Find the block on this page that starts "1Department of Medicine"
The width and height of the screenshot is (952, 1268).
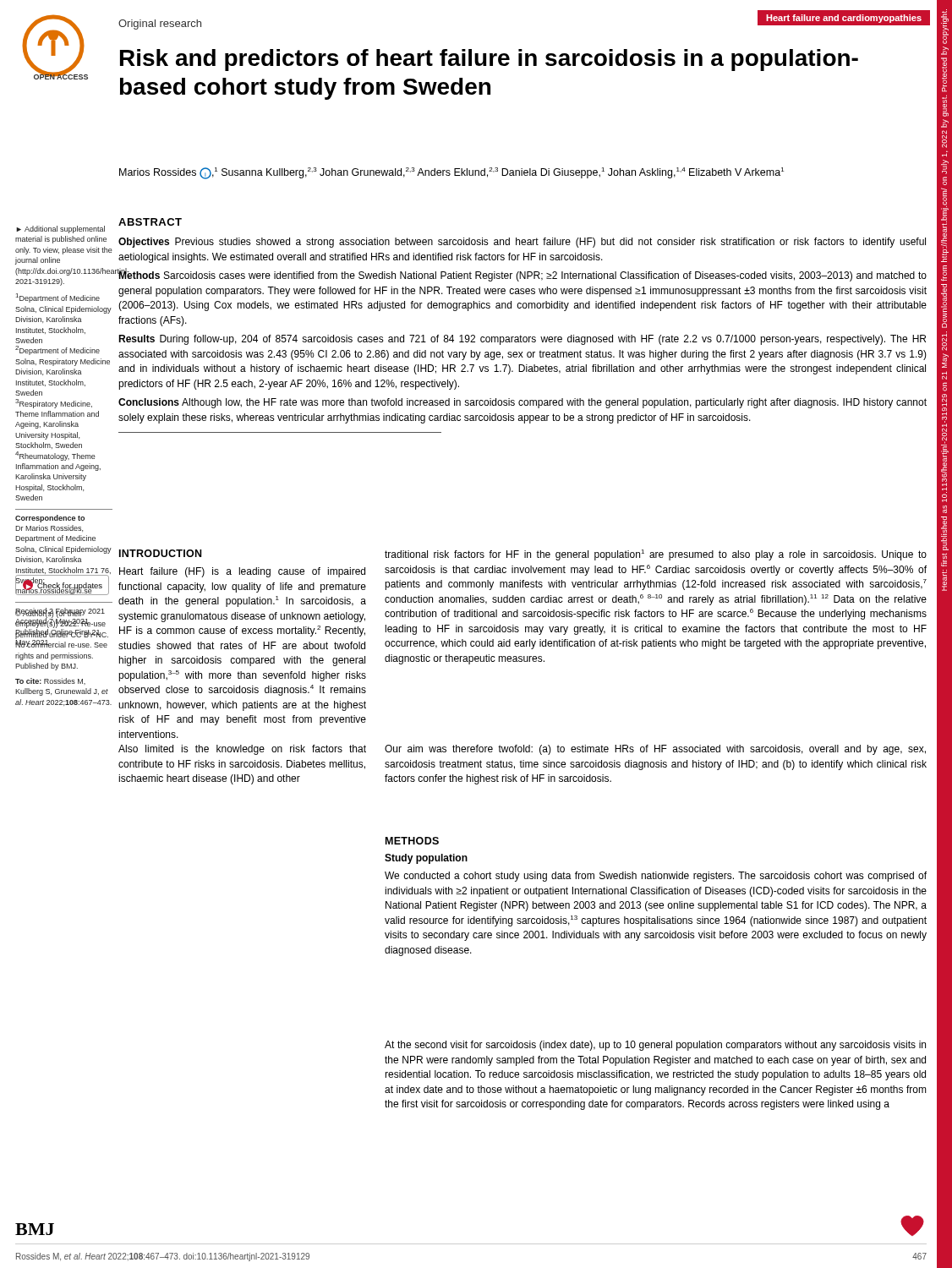[x=63, y=398]
